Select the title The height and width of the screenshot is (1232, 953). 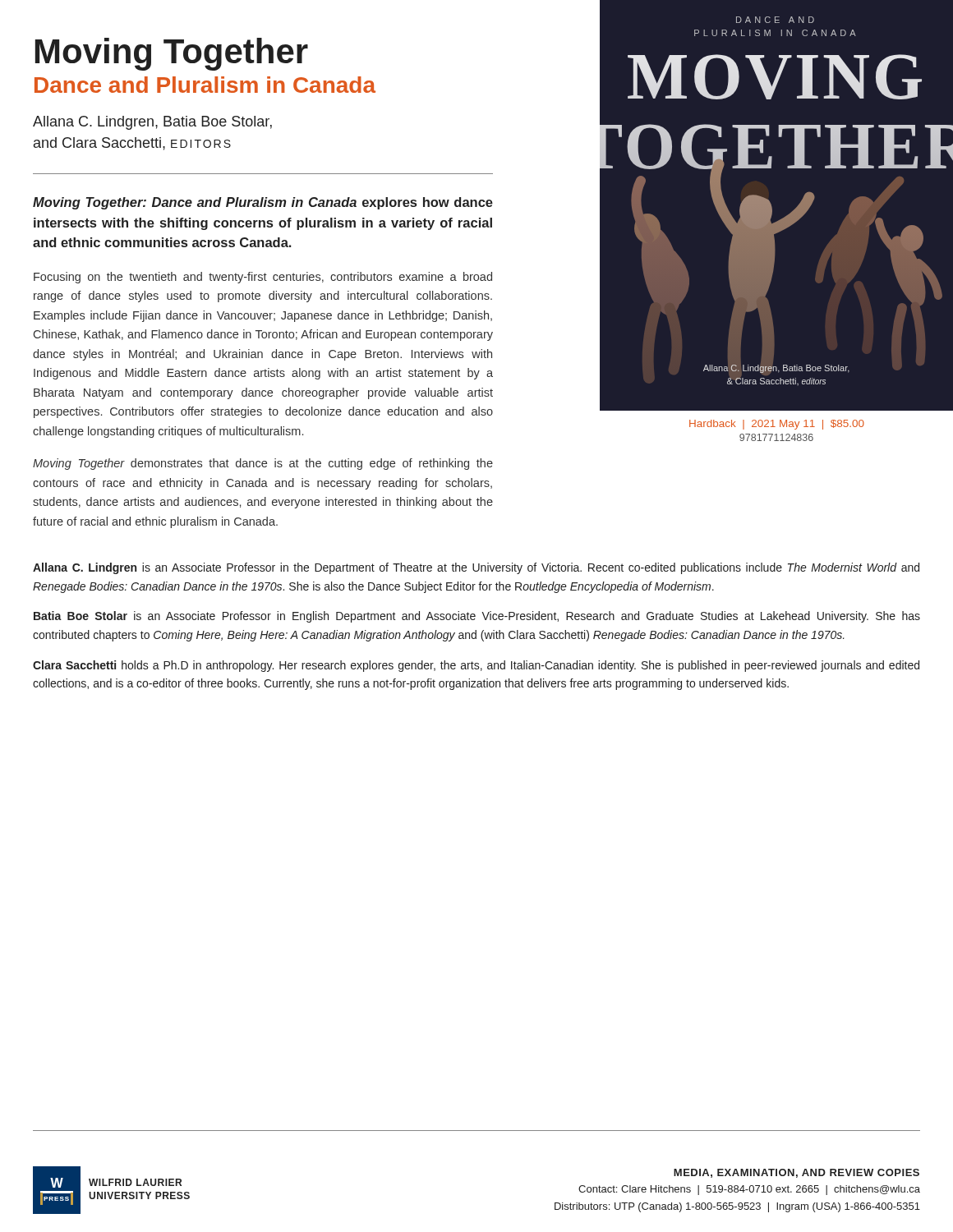click(x=263, y=66)
